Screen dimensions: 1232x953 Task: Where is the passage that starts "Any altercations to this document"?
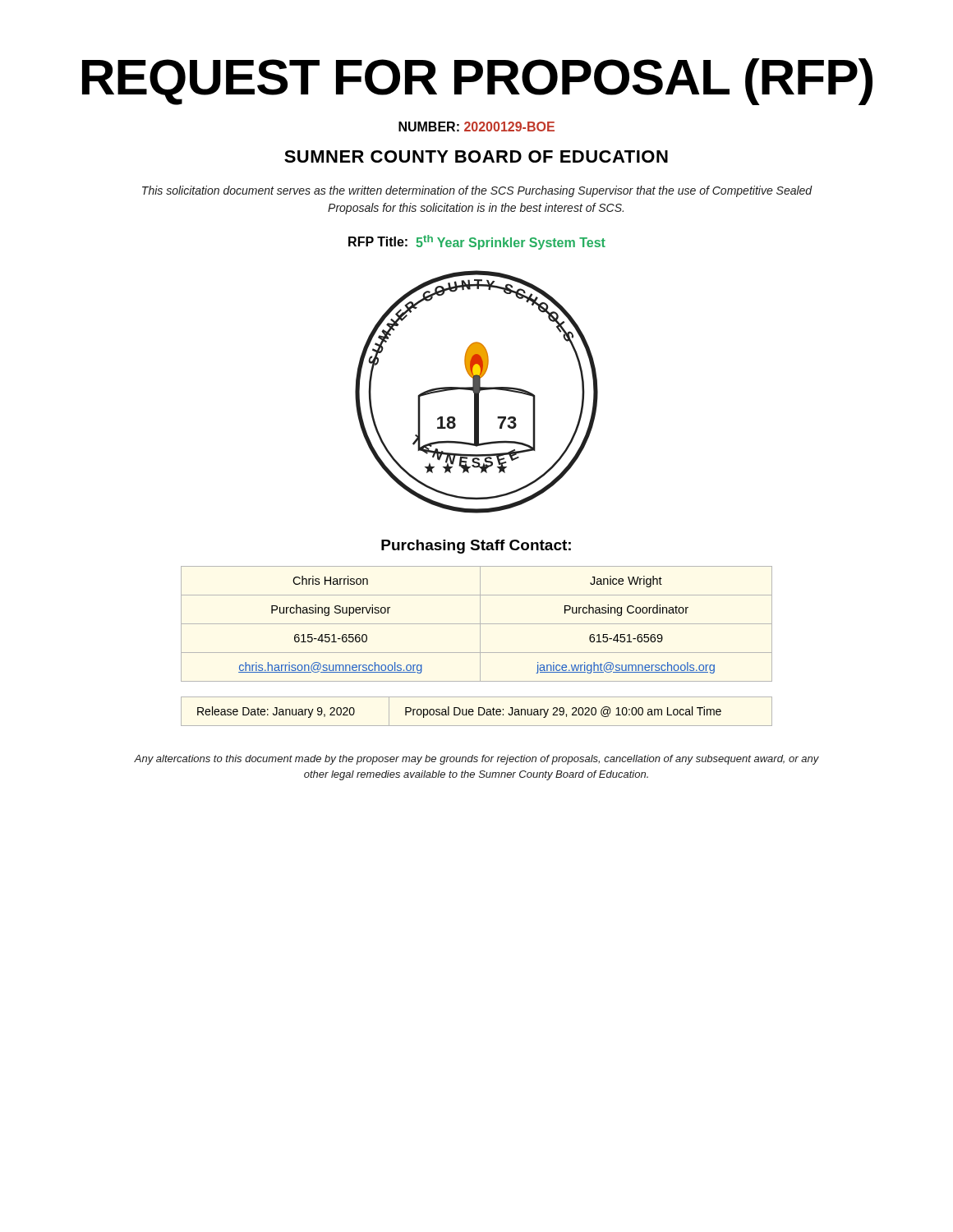pyautogui.click(x=476, y=766)
